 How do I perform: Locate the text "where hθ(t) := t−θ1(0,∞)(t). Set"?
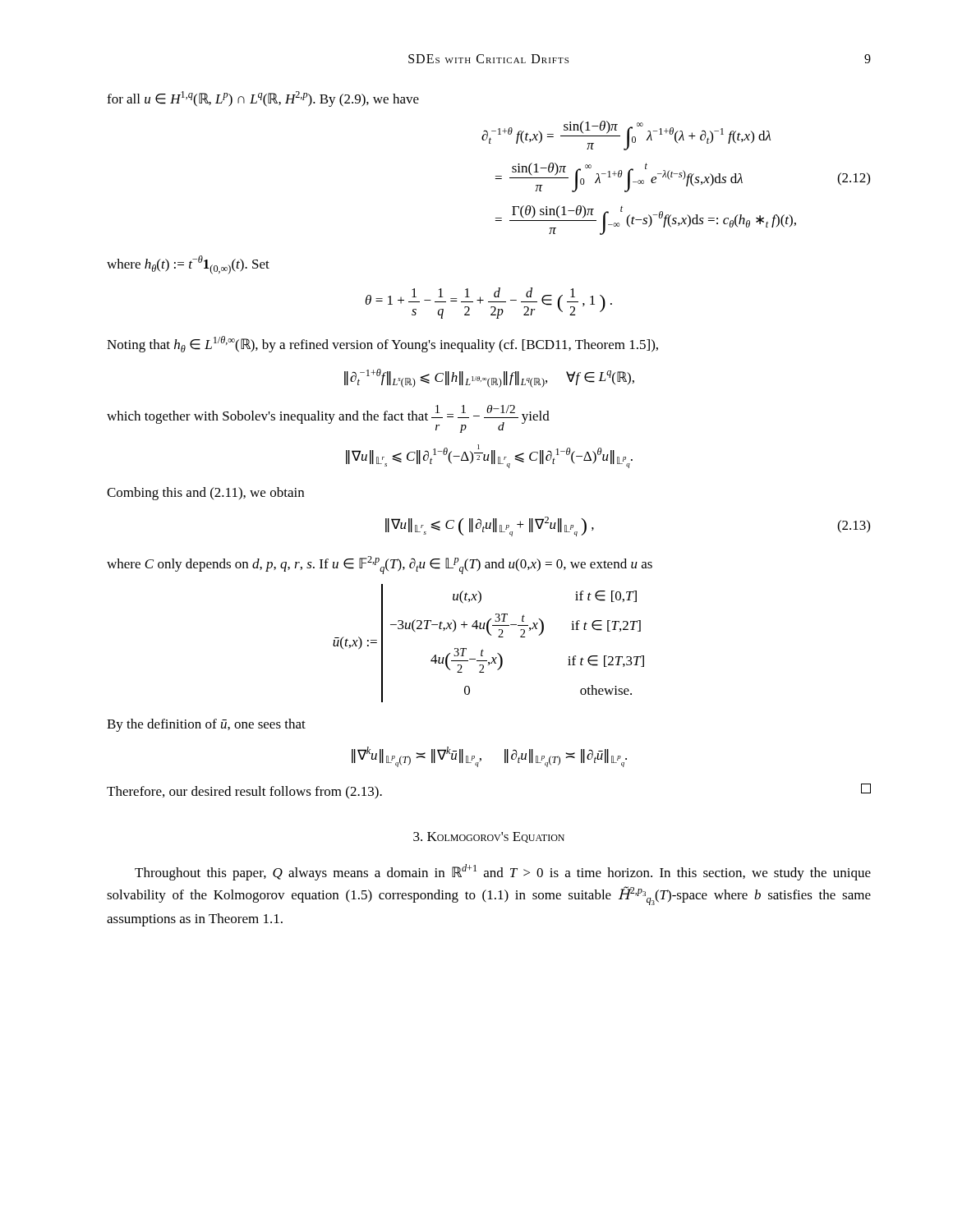click(x=188, y=264)
